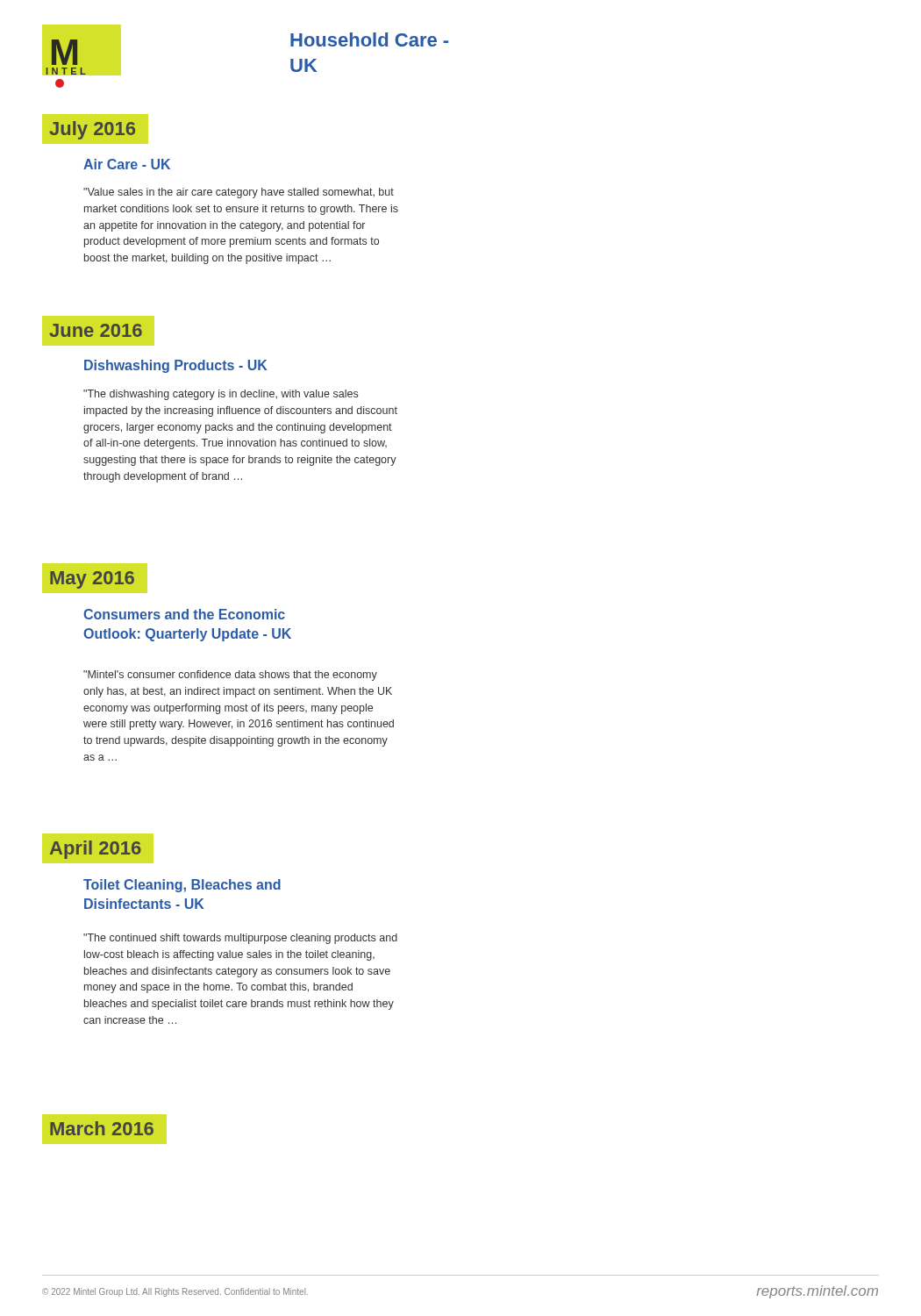Click the passage that begins ""The continued shift towards multipurpose cleaning products"
Viewport: 921px width, 1316px height.
(241, 979)
